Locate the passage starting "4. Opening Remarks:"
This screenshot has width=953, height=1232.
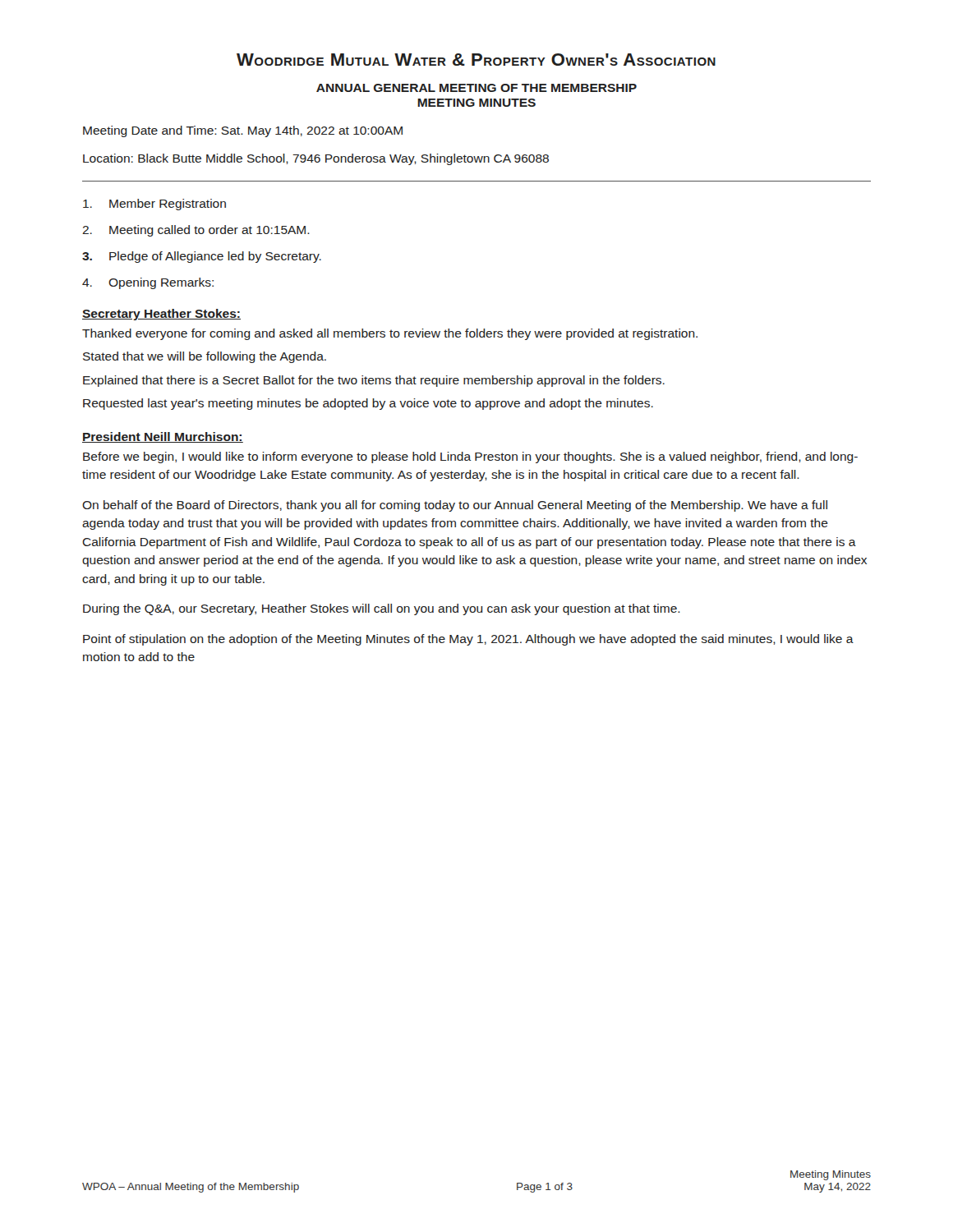click(x=148, y=282)
